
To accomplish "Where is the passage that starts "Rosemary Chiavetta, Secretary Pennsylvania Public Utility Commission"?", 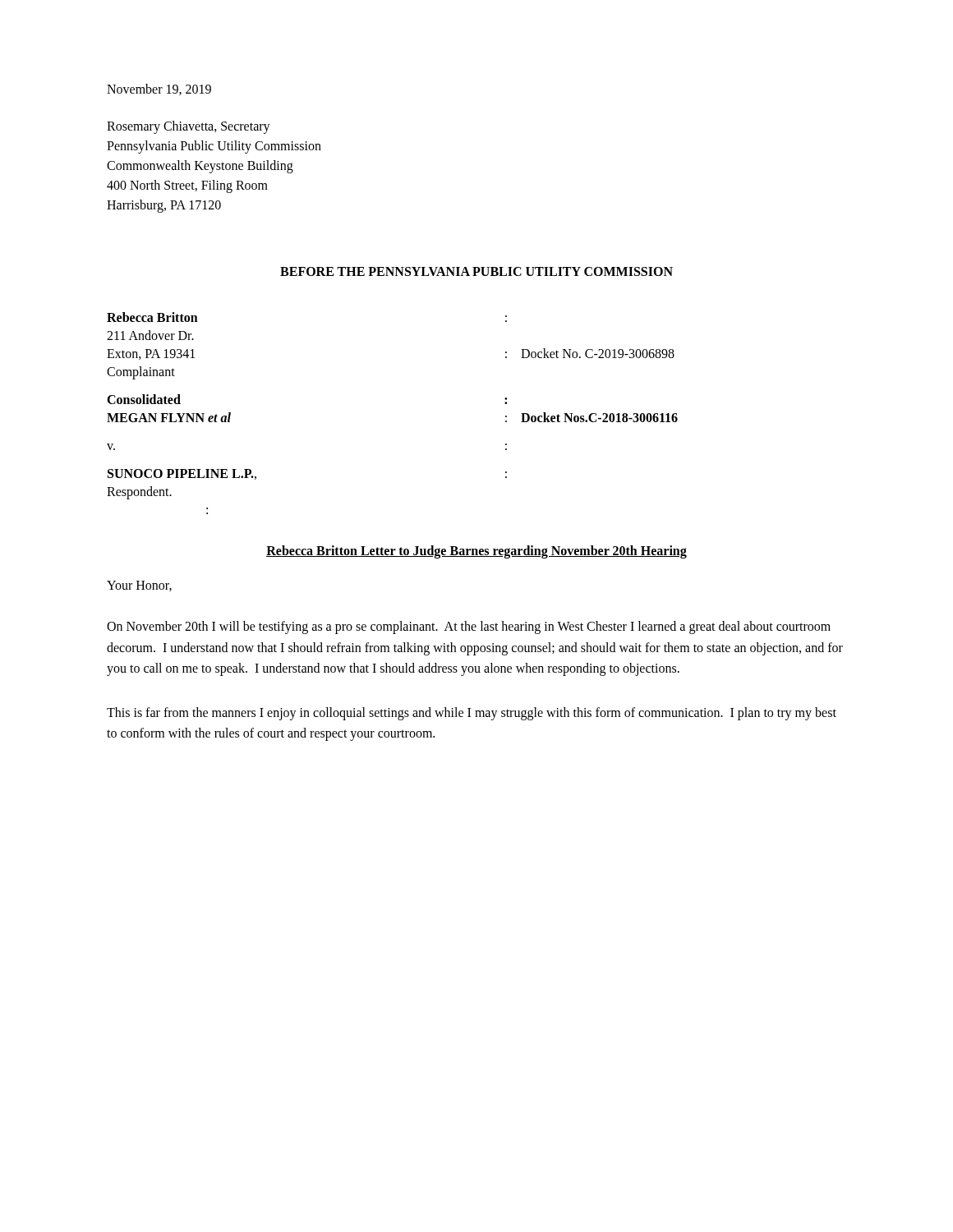I will 214,166.
